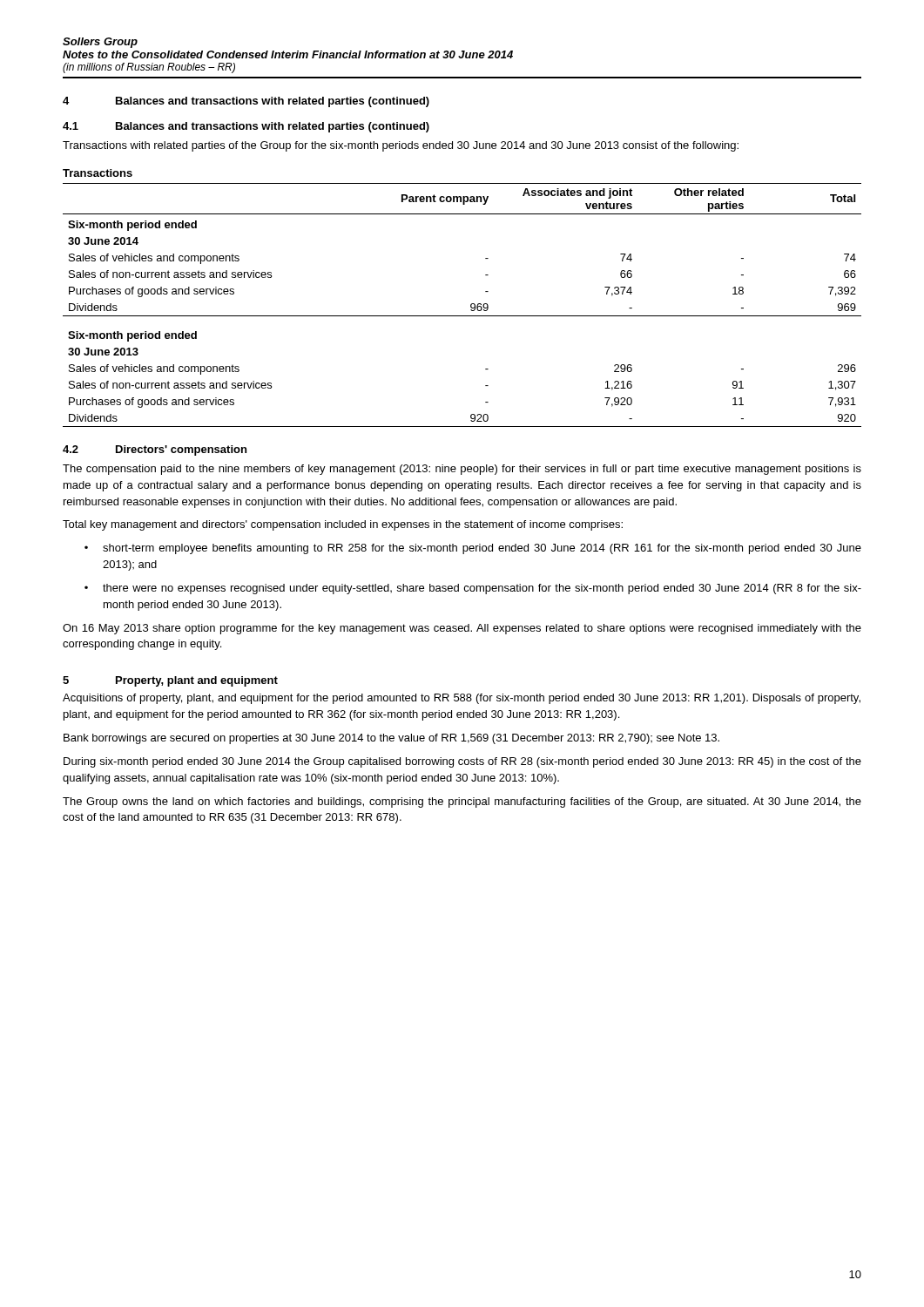Locate the block of text that opens with "The Group owns the land"
The image size is (924, 1307).
click(462, 809)
